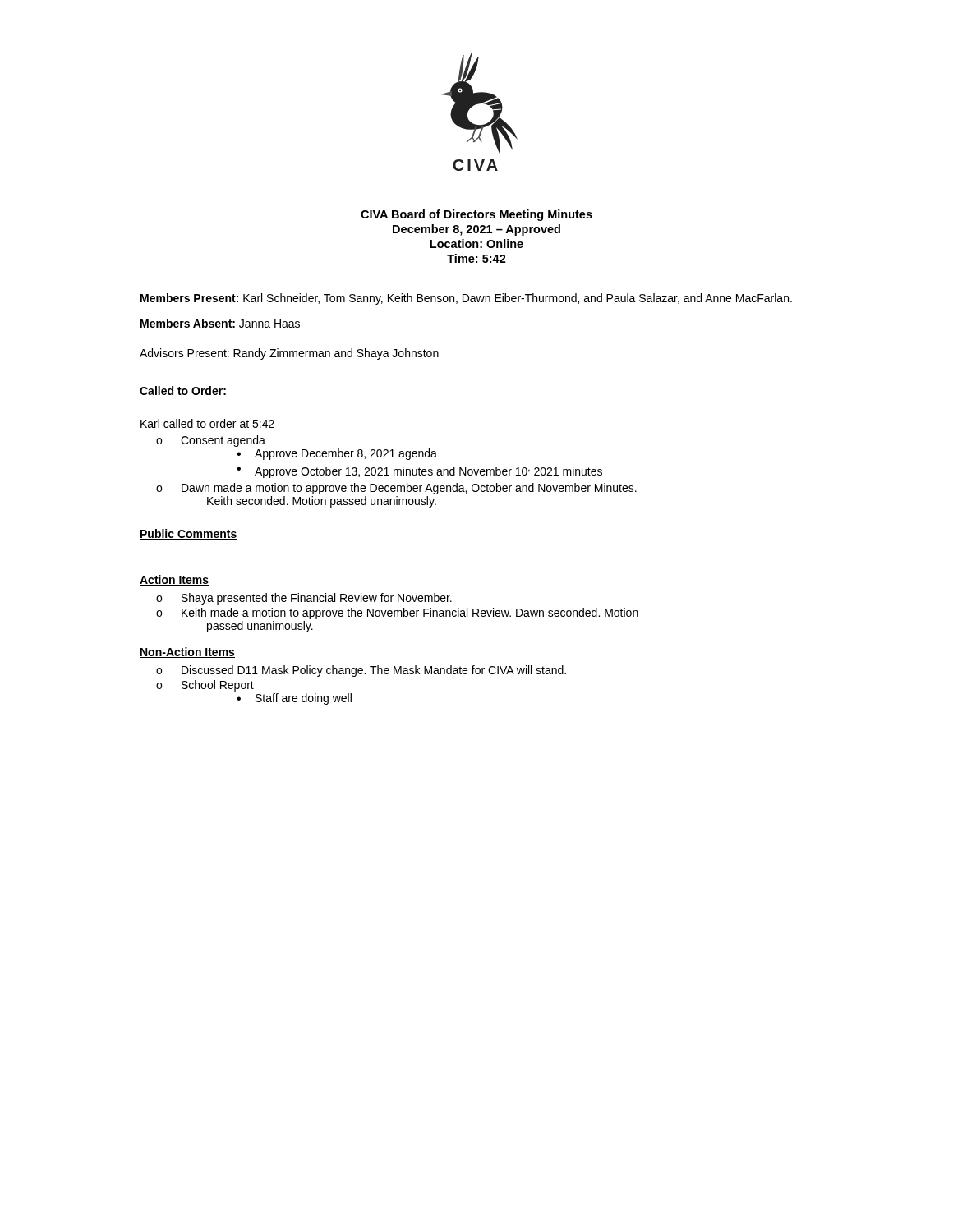Find the logo

476,116
